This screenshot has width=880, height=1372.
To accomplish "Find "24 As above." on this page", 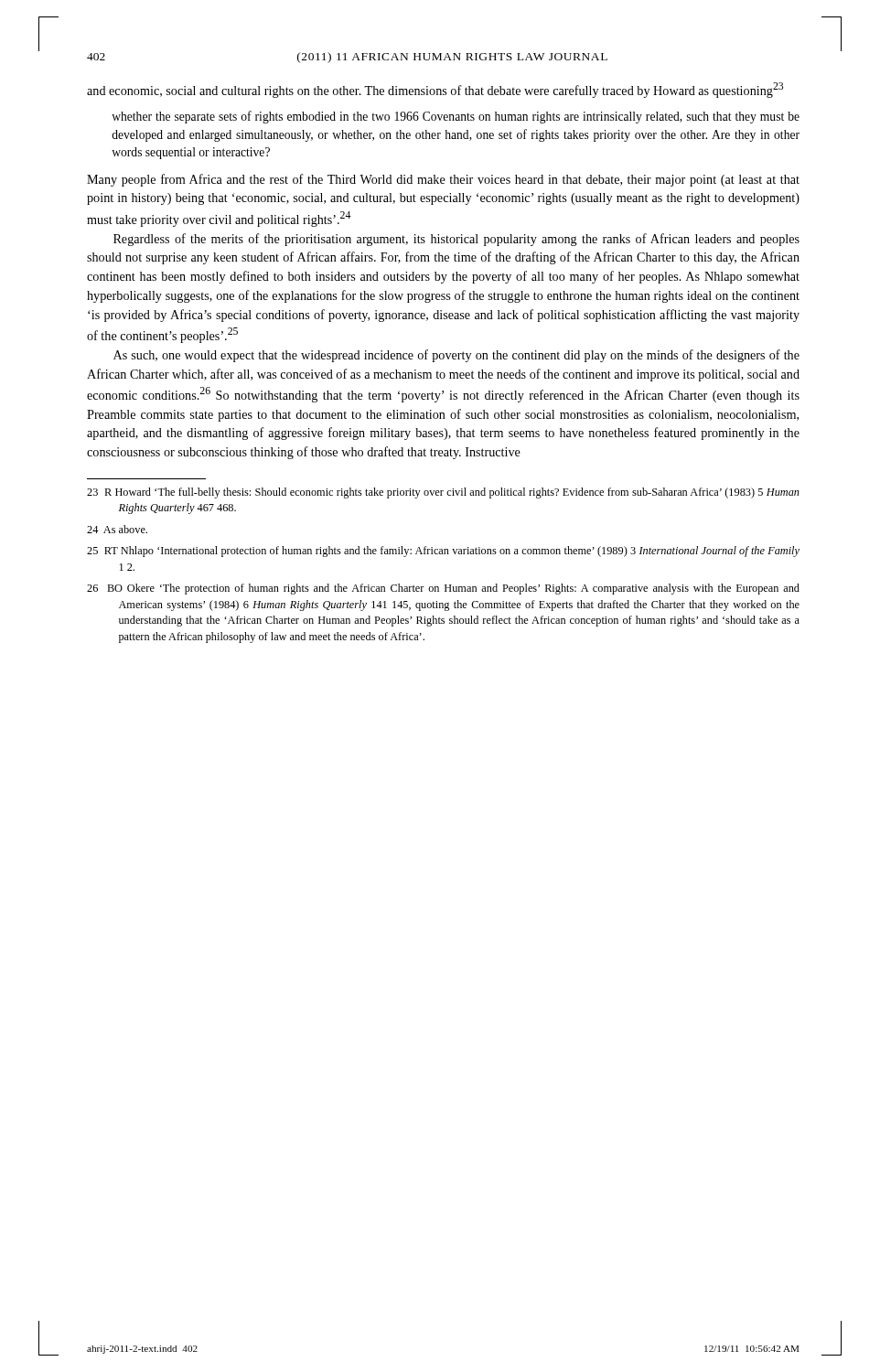I will 118,529.
